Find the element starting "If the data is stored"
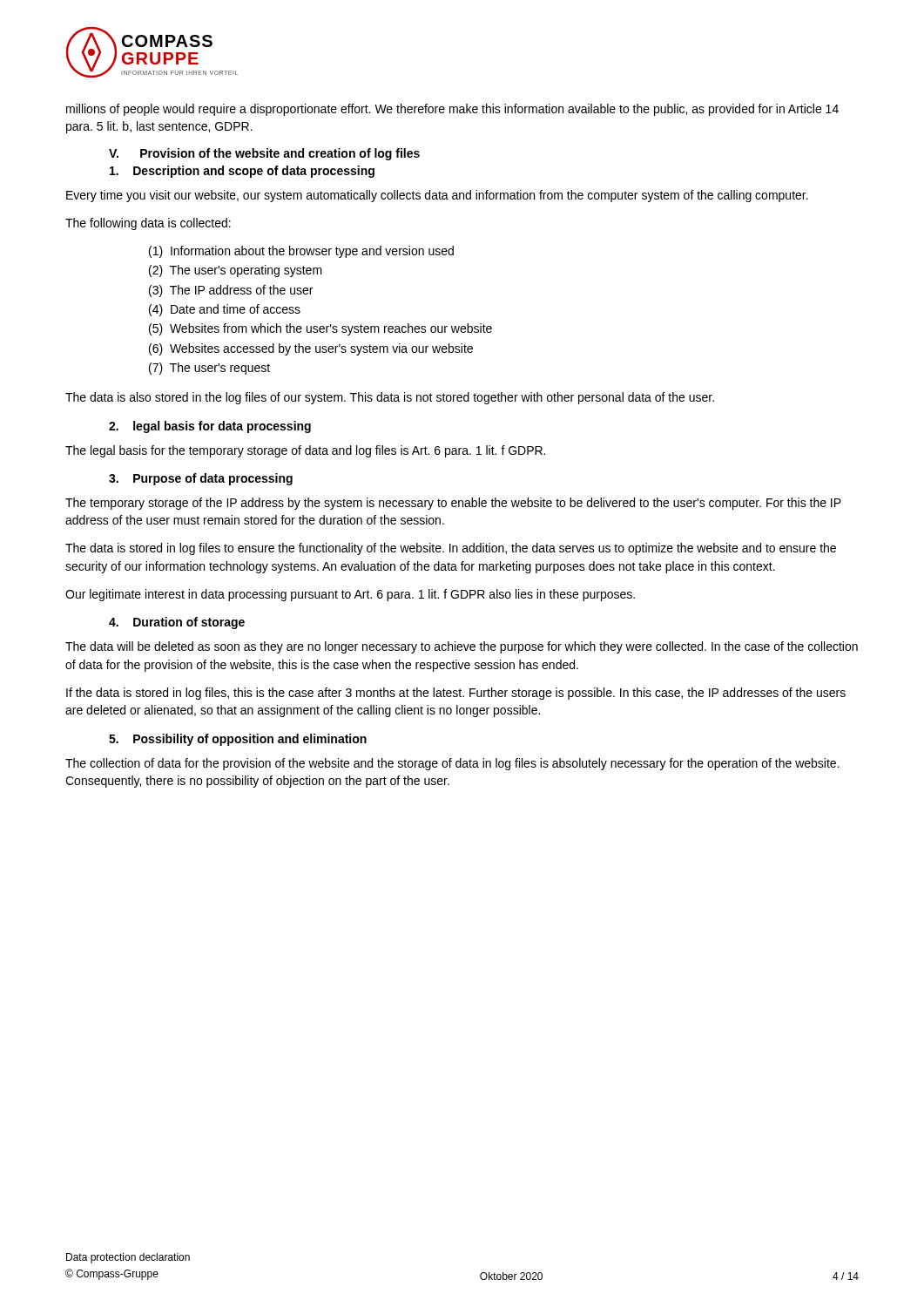Image resolution: width=924 pixels, height=1307 pixels. [462, 702]
